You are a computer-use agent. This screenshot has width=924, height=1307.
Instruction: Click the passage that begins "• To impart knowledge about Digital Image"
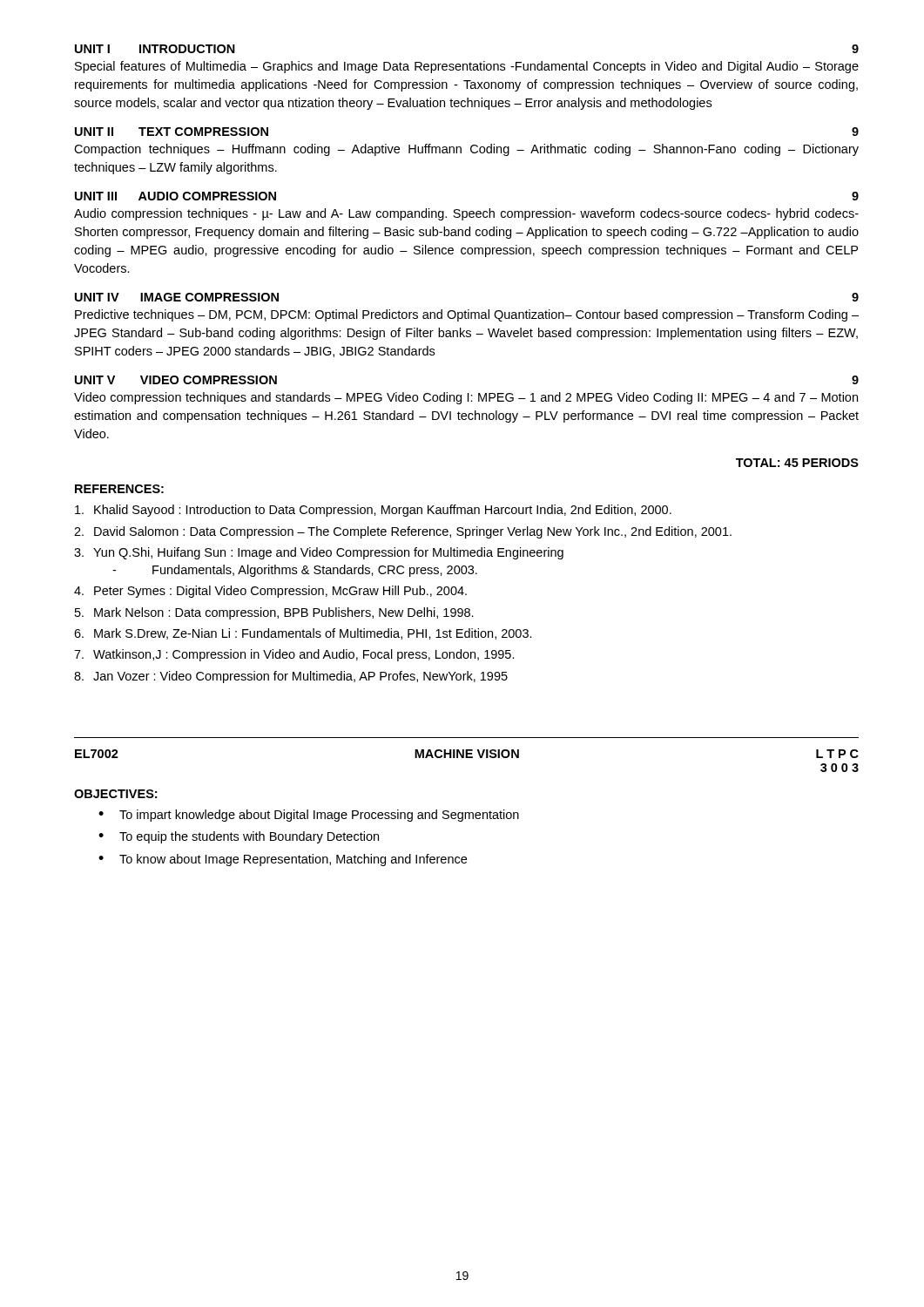point(309,815)
